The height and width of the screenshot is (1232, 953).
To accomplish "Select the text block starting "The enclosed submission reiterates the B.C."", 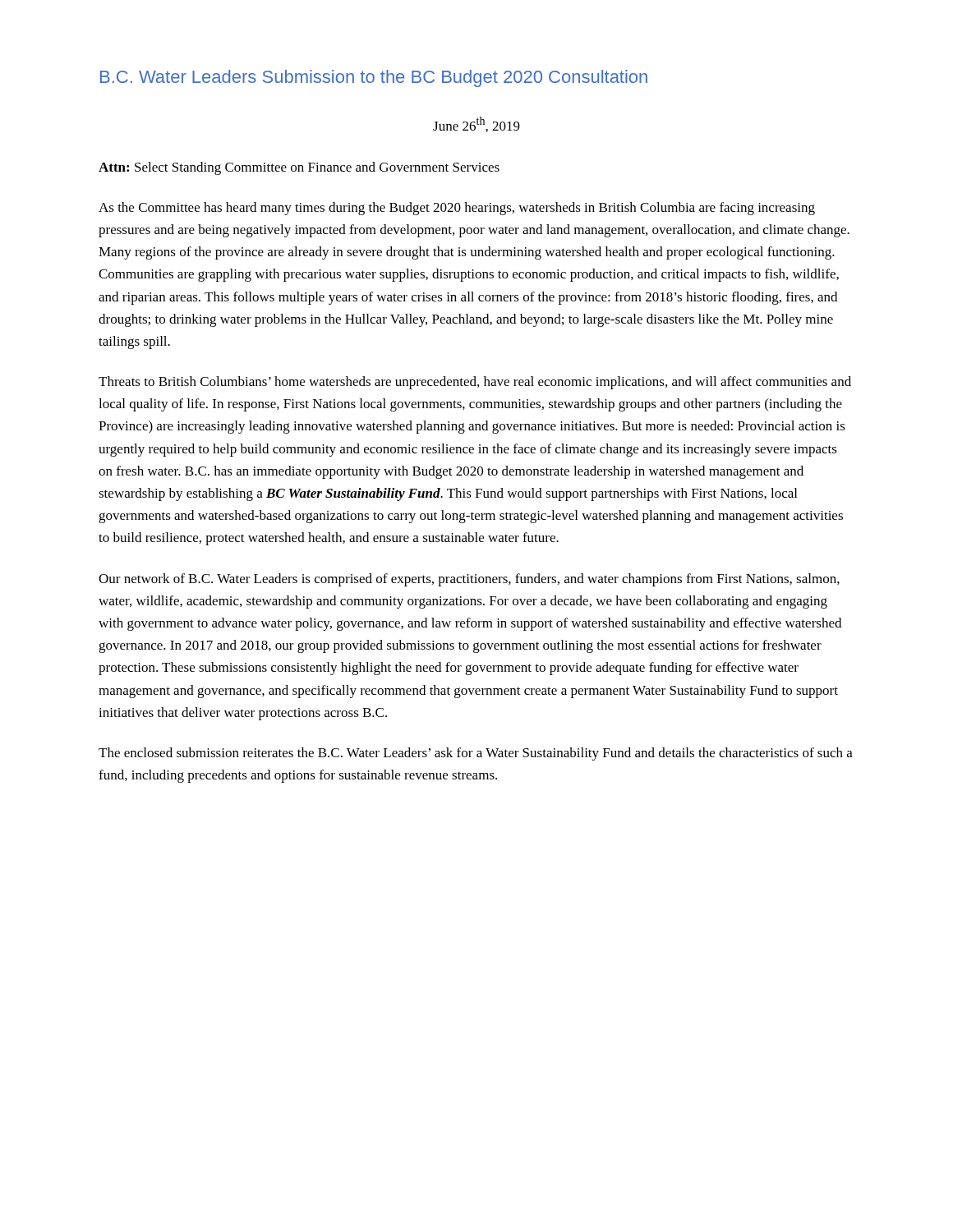I will coord(476,764).
